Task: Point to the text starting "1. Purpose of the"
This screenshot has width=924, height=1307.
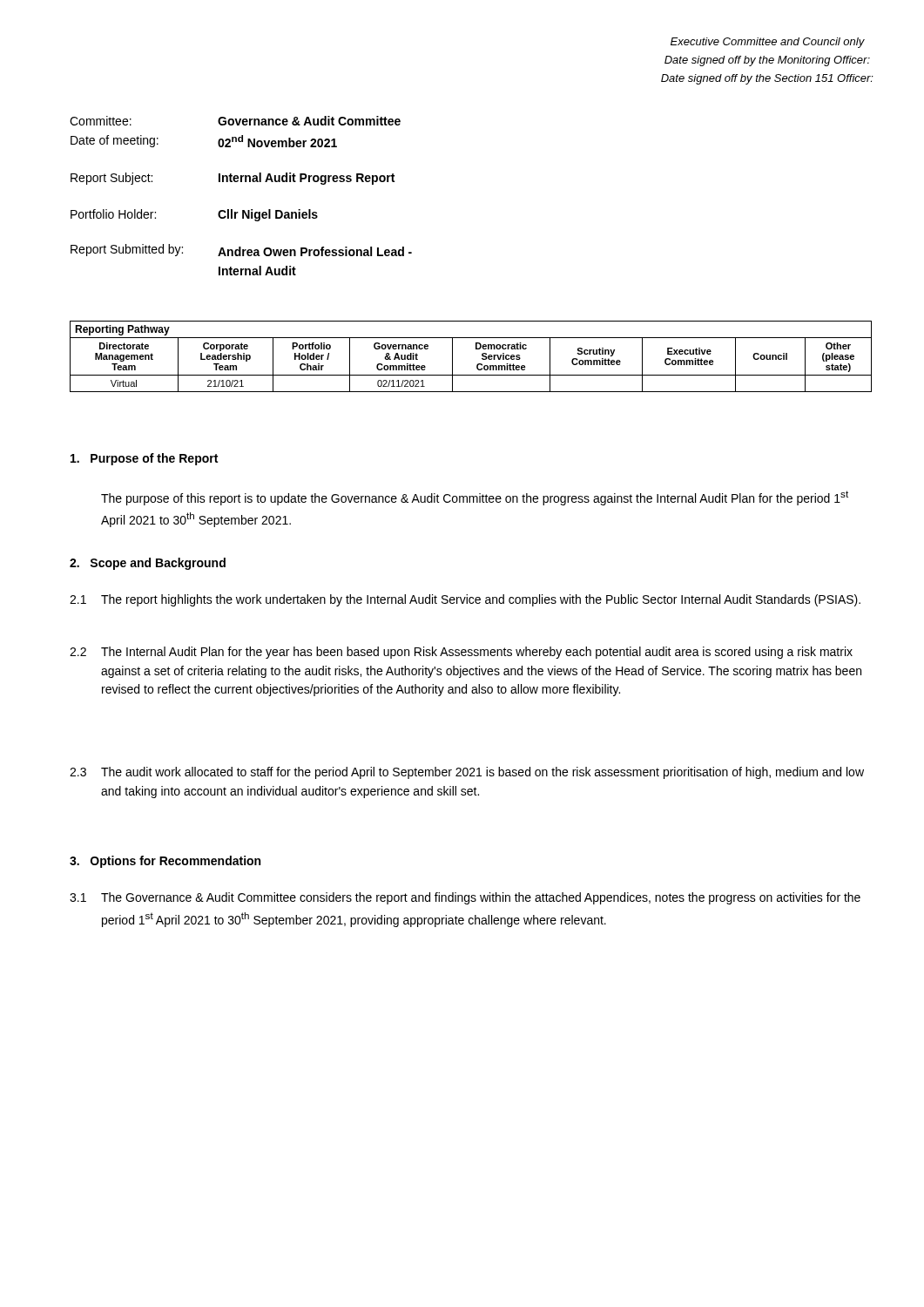Action: coord(144,458)
